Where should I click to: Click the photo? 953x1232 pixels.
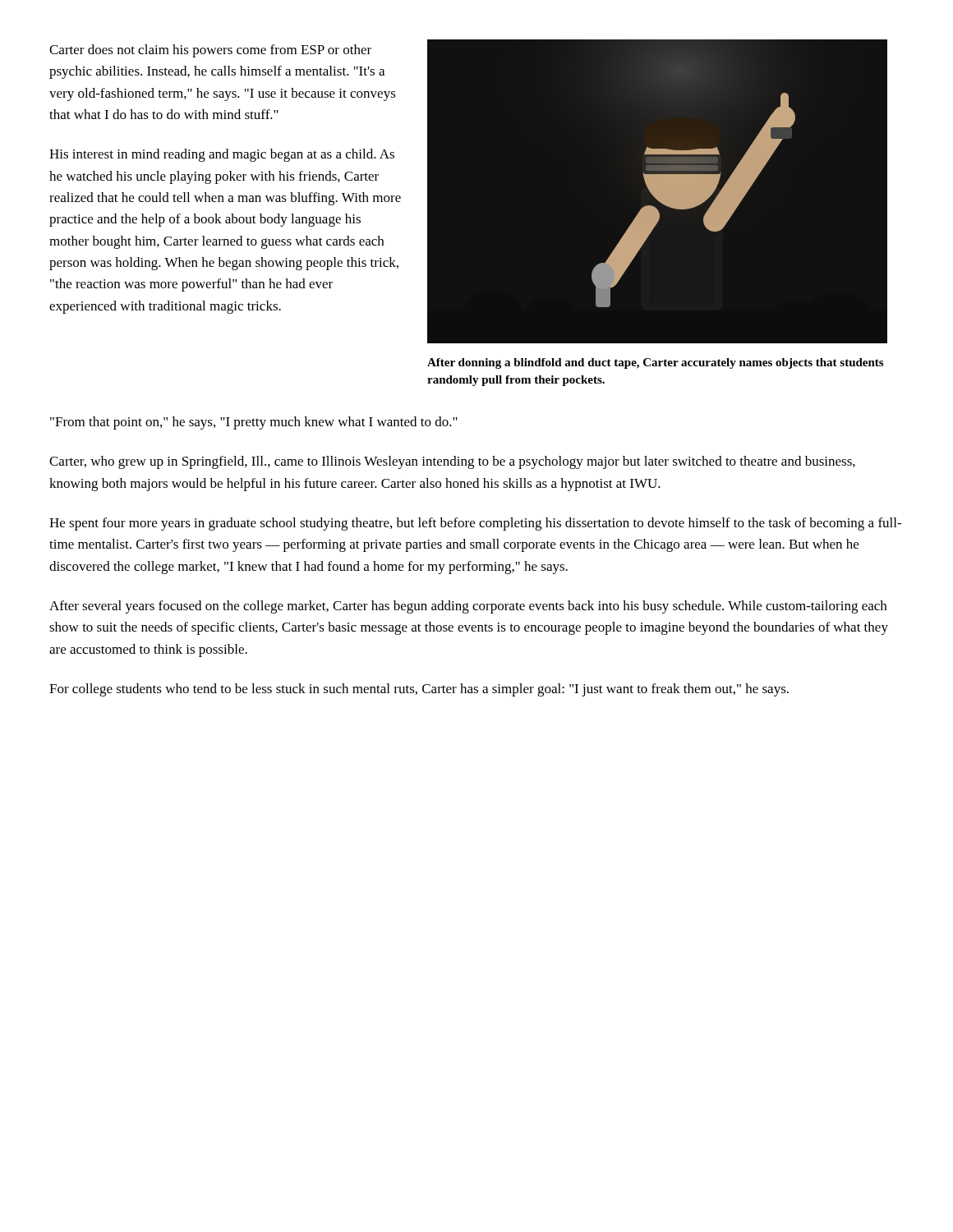point(657,193)
